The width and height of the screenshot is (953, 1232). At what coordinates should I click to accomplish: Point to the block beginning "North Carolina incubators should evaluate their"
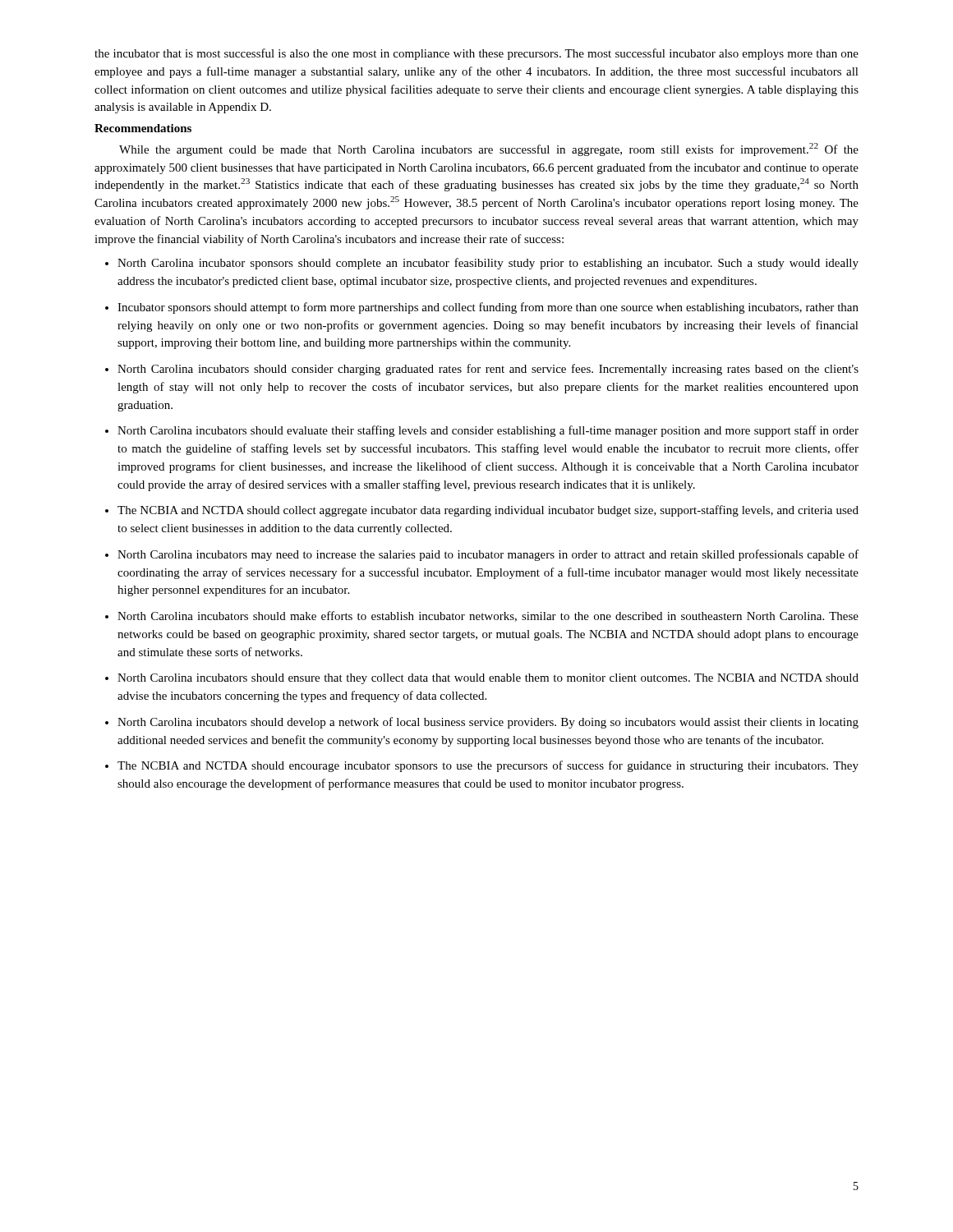coord(488,457)
